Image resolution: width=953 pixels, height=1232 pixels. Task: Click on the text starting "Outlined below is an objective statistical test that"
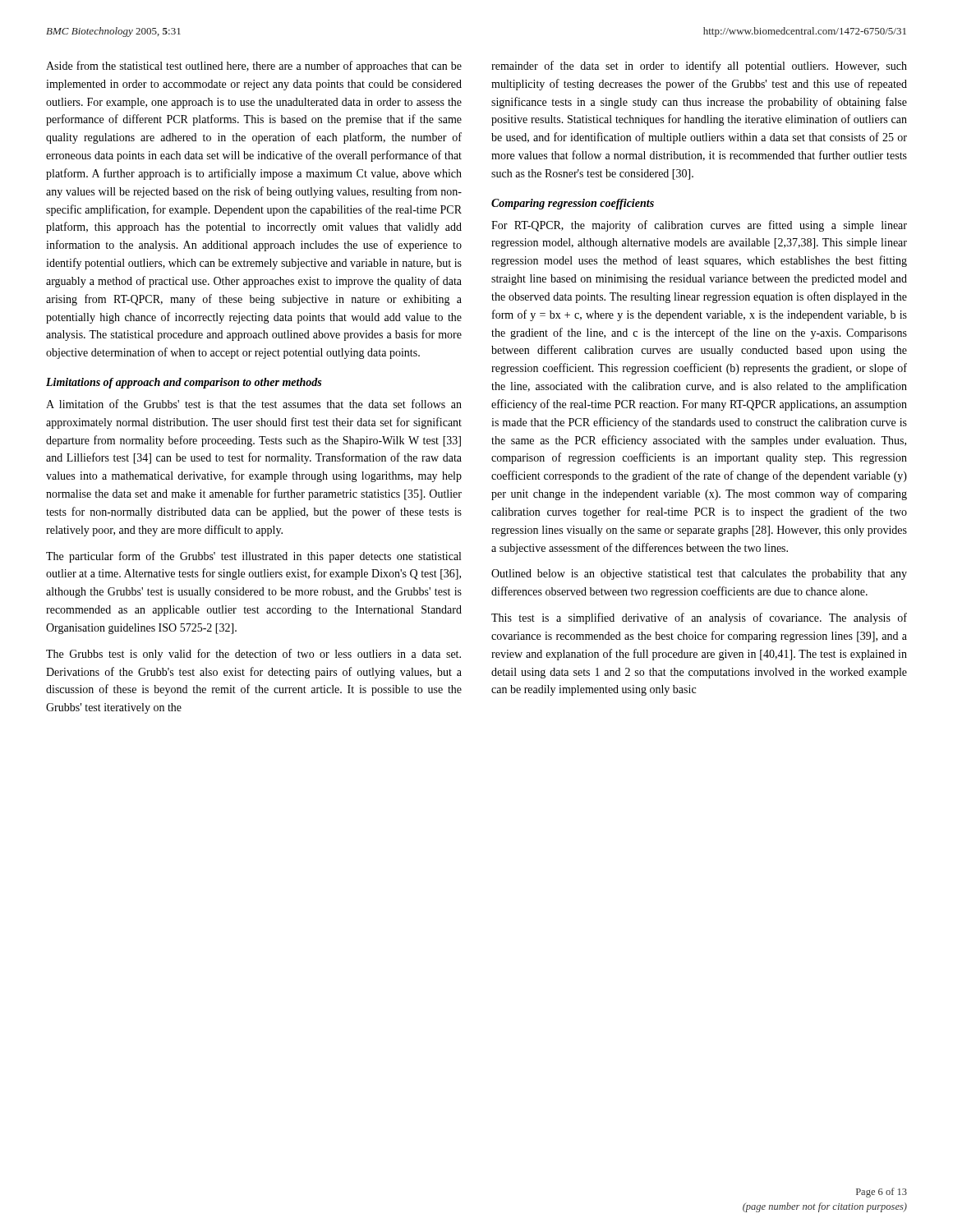point(699,583)
